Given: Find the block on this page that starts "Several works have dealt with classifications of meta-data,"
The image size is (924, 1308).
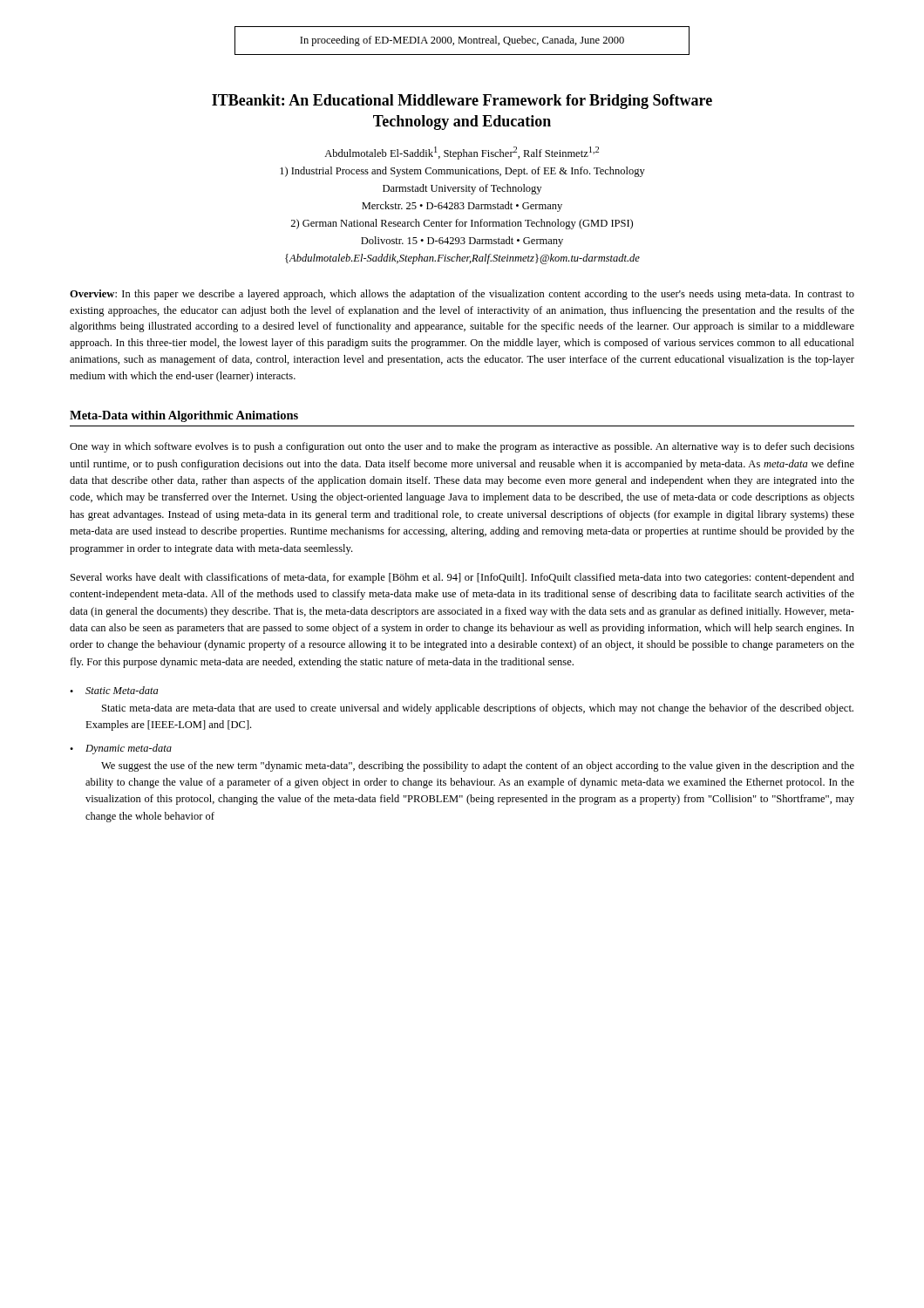Looking at the screenshot, I should point(462,619).
